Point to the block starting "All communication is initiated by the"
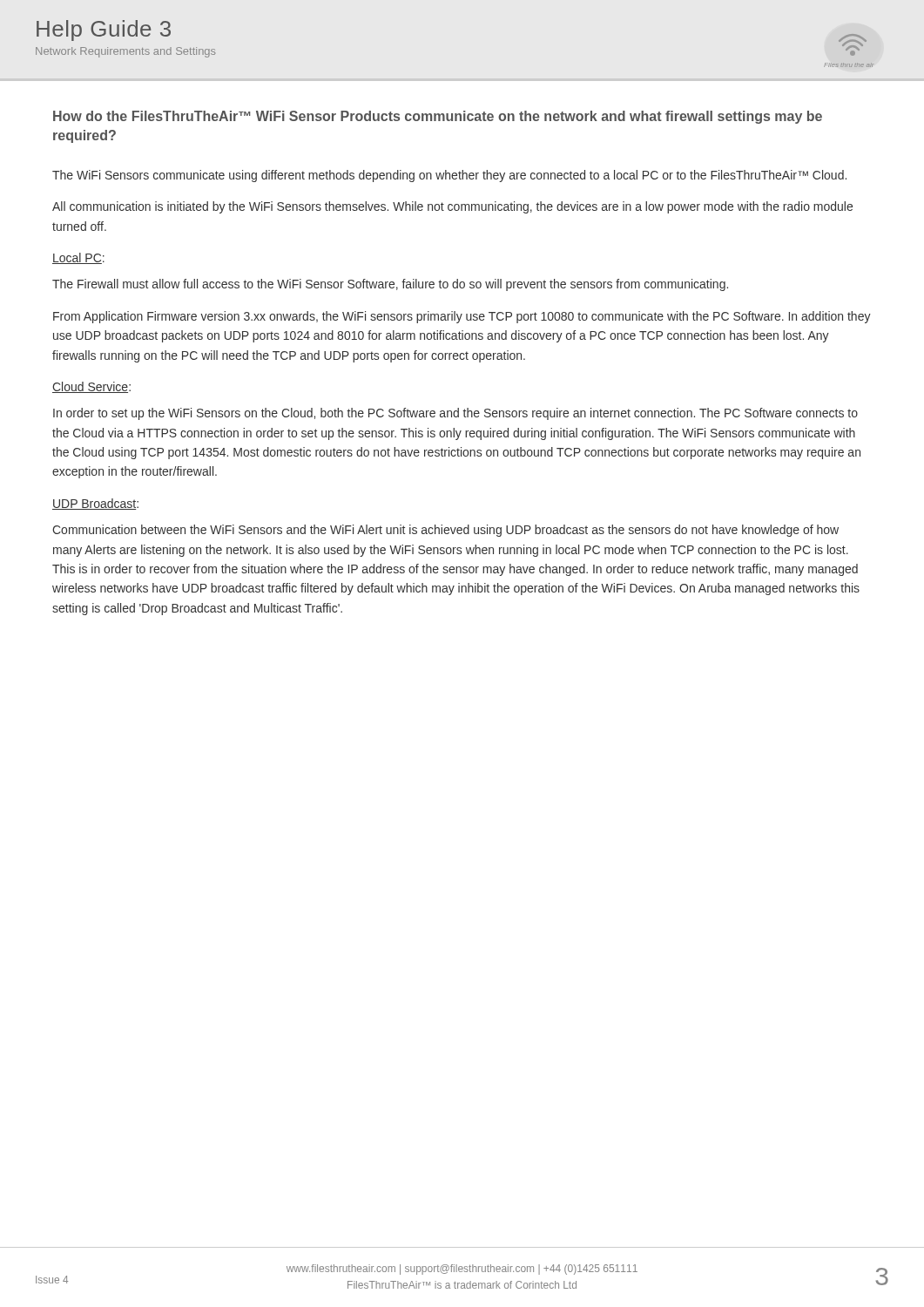This screenshot has width=924, height=1307. [x=453, y=216]
